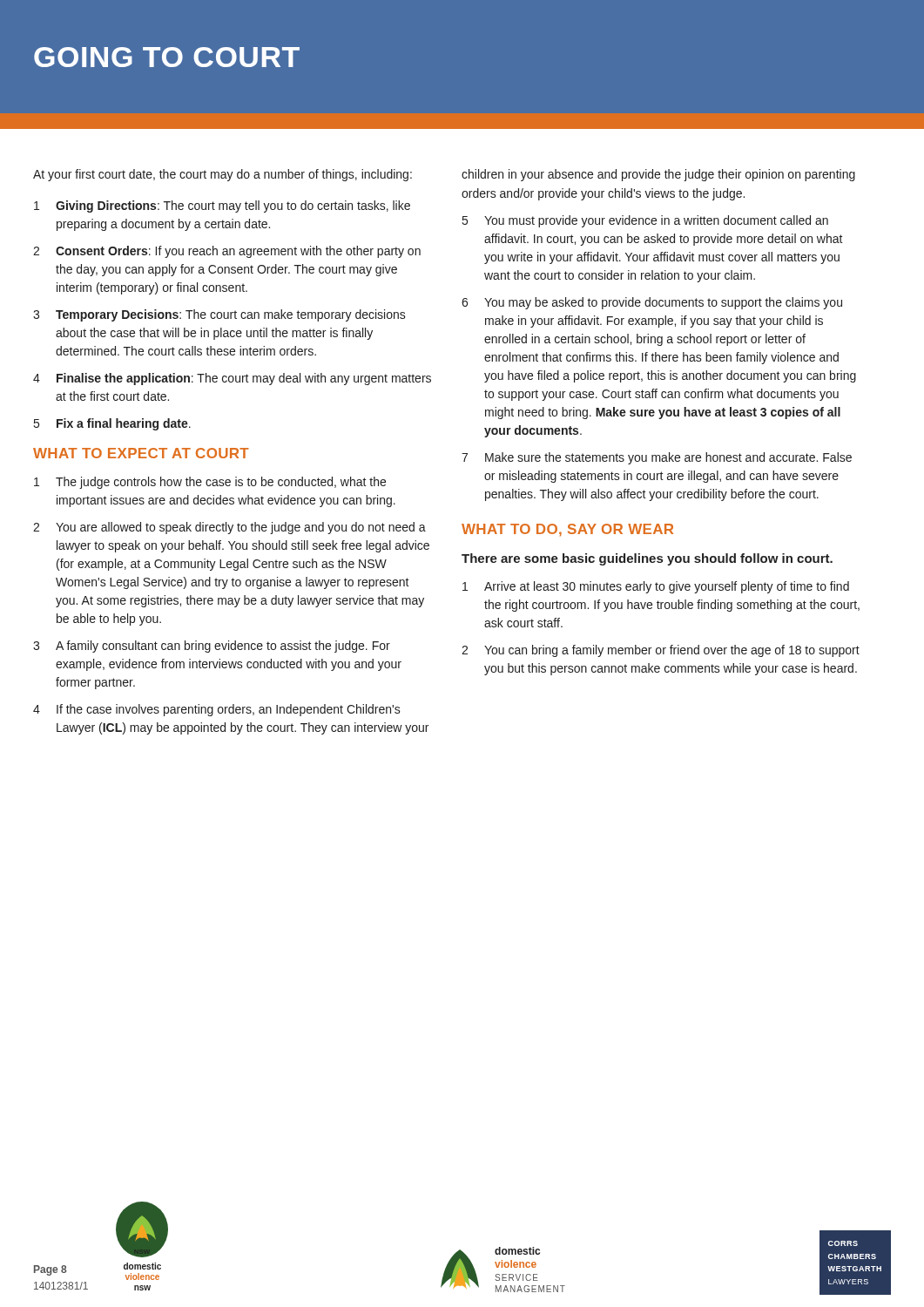Screen dimensions: 1307x924
Task: Point to the passage starting "WHAT TO DO, SAY"
Action: (x=568, y=530)
